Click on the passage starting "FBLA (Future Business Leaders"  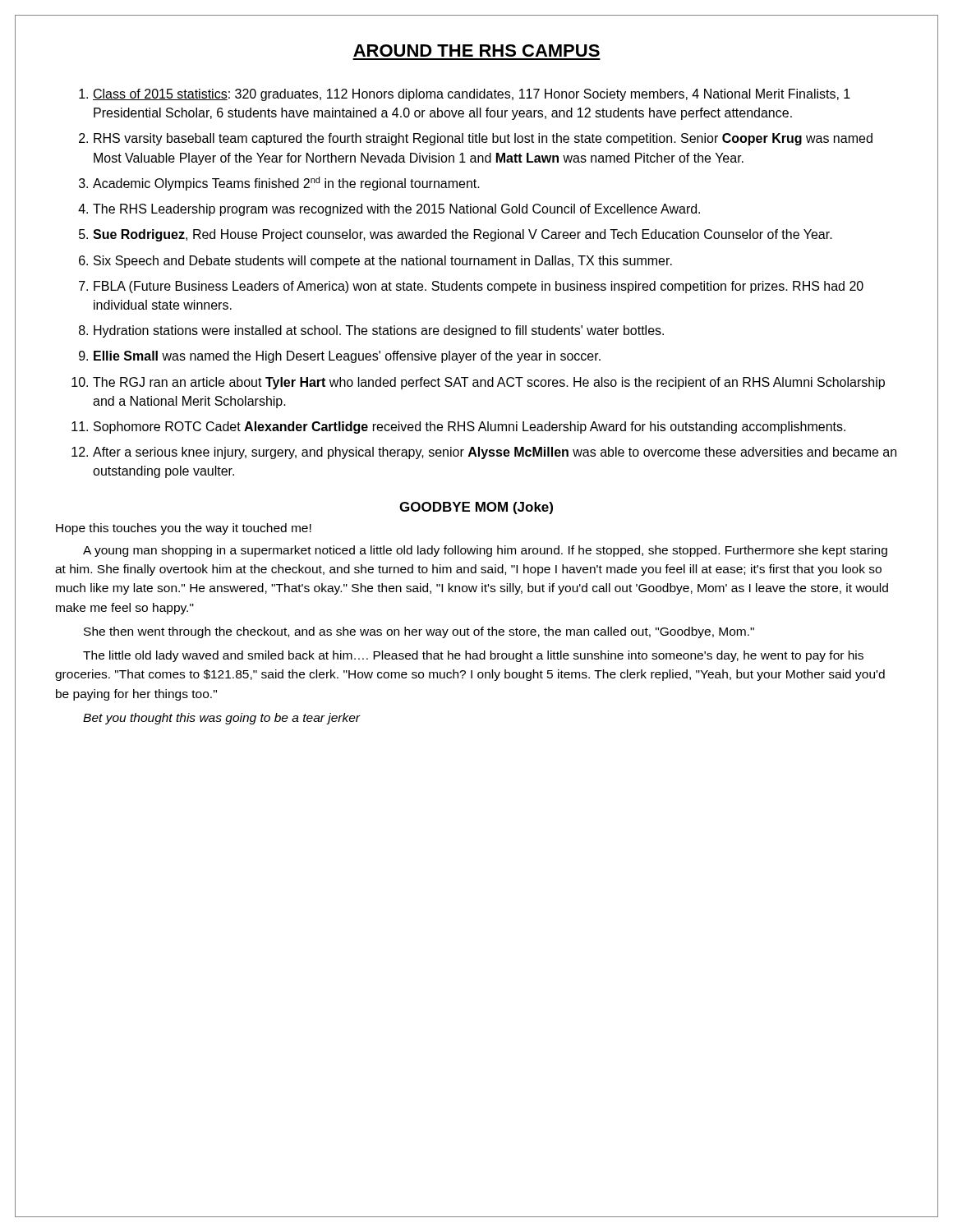(x=478, y=296)
